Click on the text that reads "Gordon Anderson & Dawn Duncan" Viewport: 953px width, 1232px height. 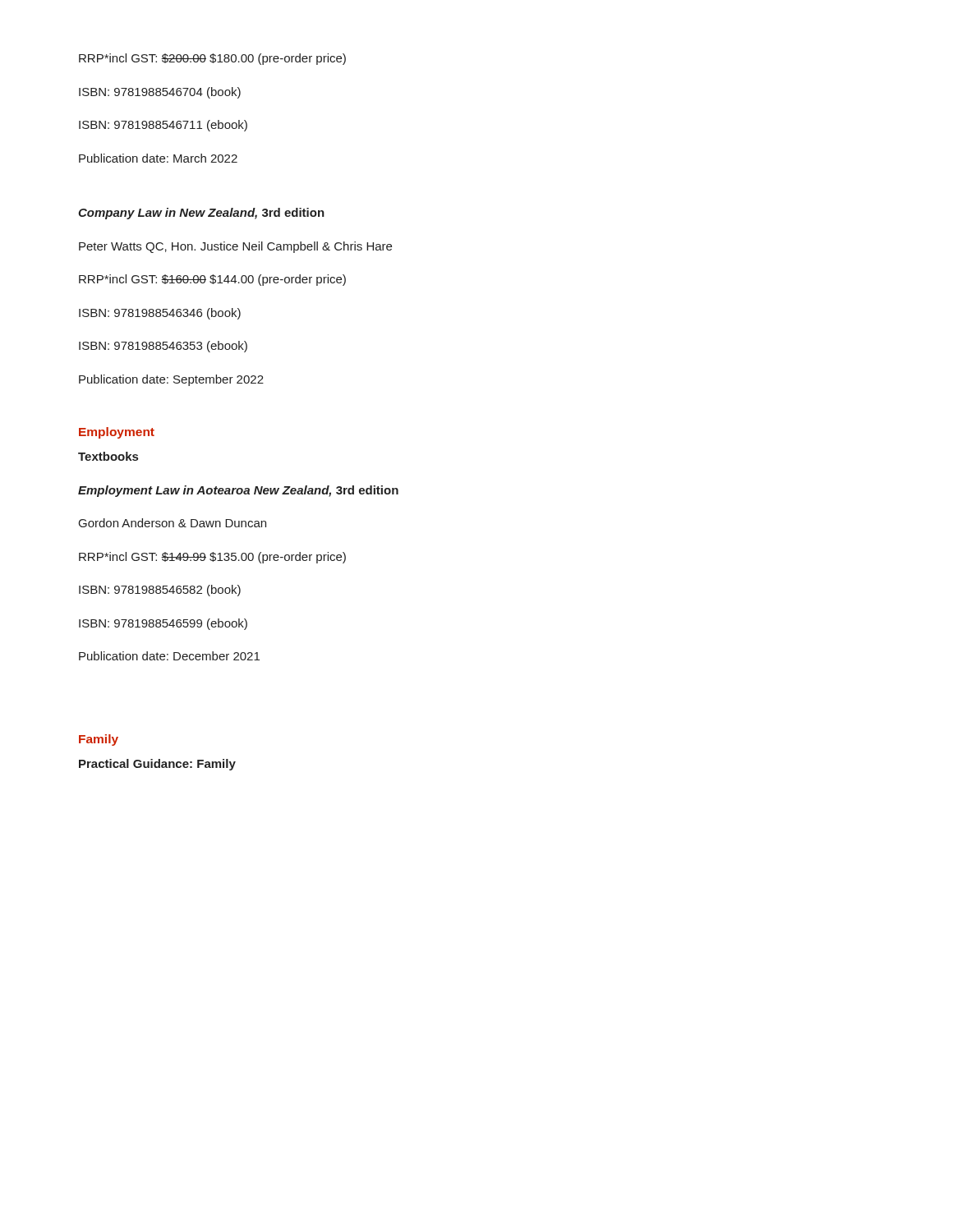point(173,523)
